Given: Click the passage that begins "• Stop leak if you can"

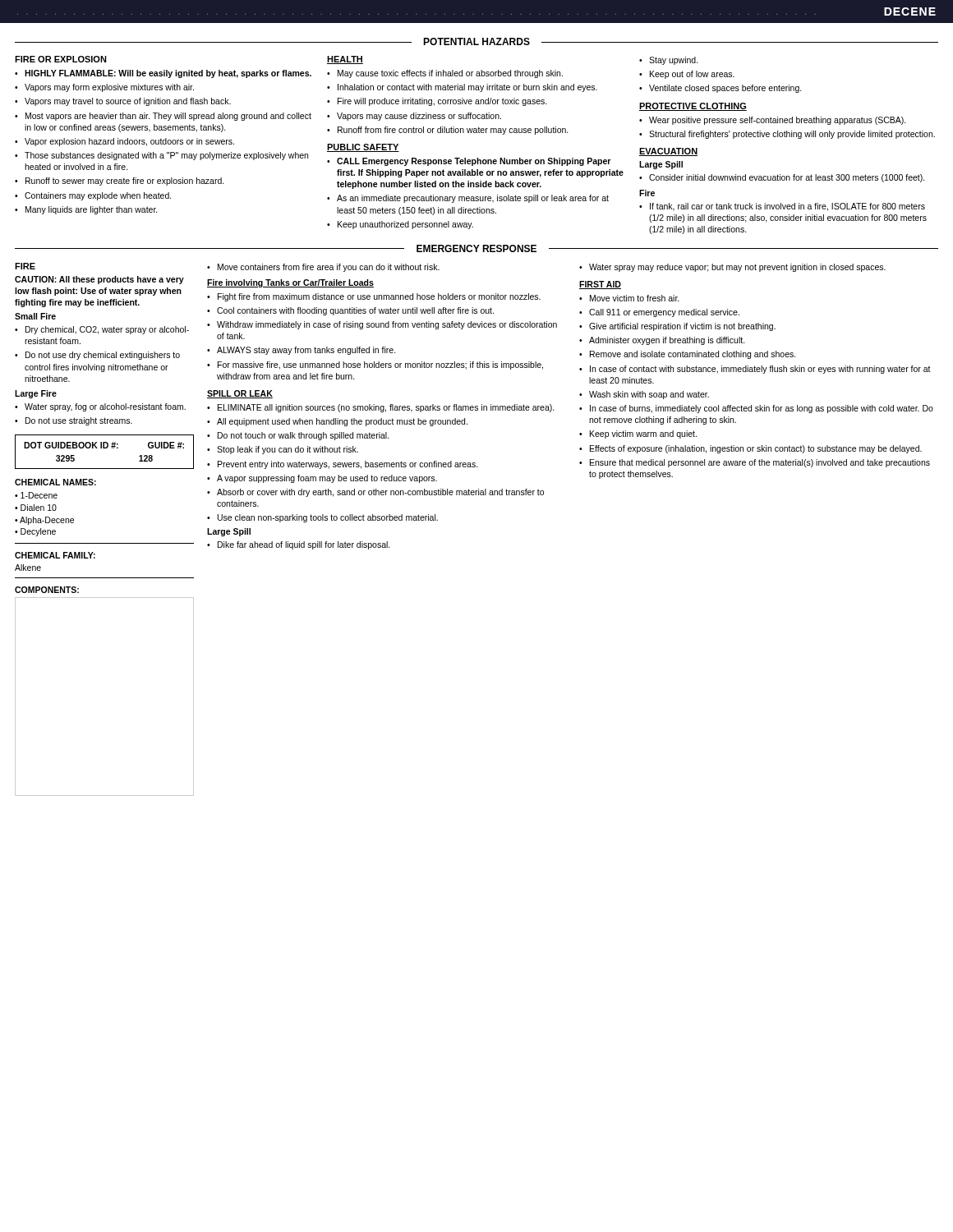Looking at the screenshot, I should click(283, 450).
